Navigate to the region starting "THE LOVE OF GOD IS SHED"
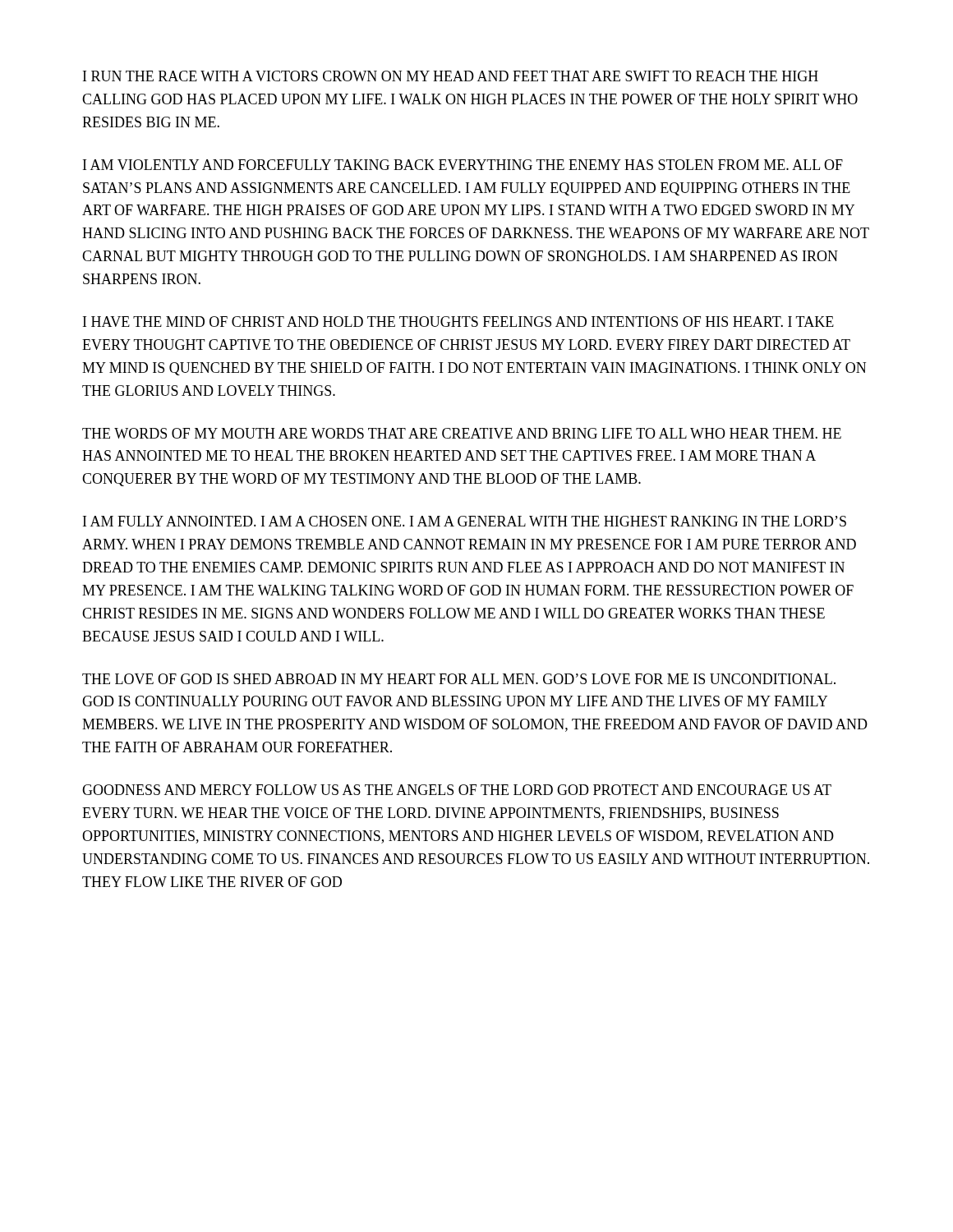This screenshot has width=953, height=1232. (x=475, y=713)
